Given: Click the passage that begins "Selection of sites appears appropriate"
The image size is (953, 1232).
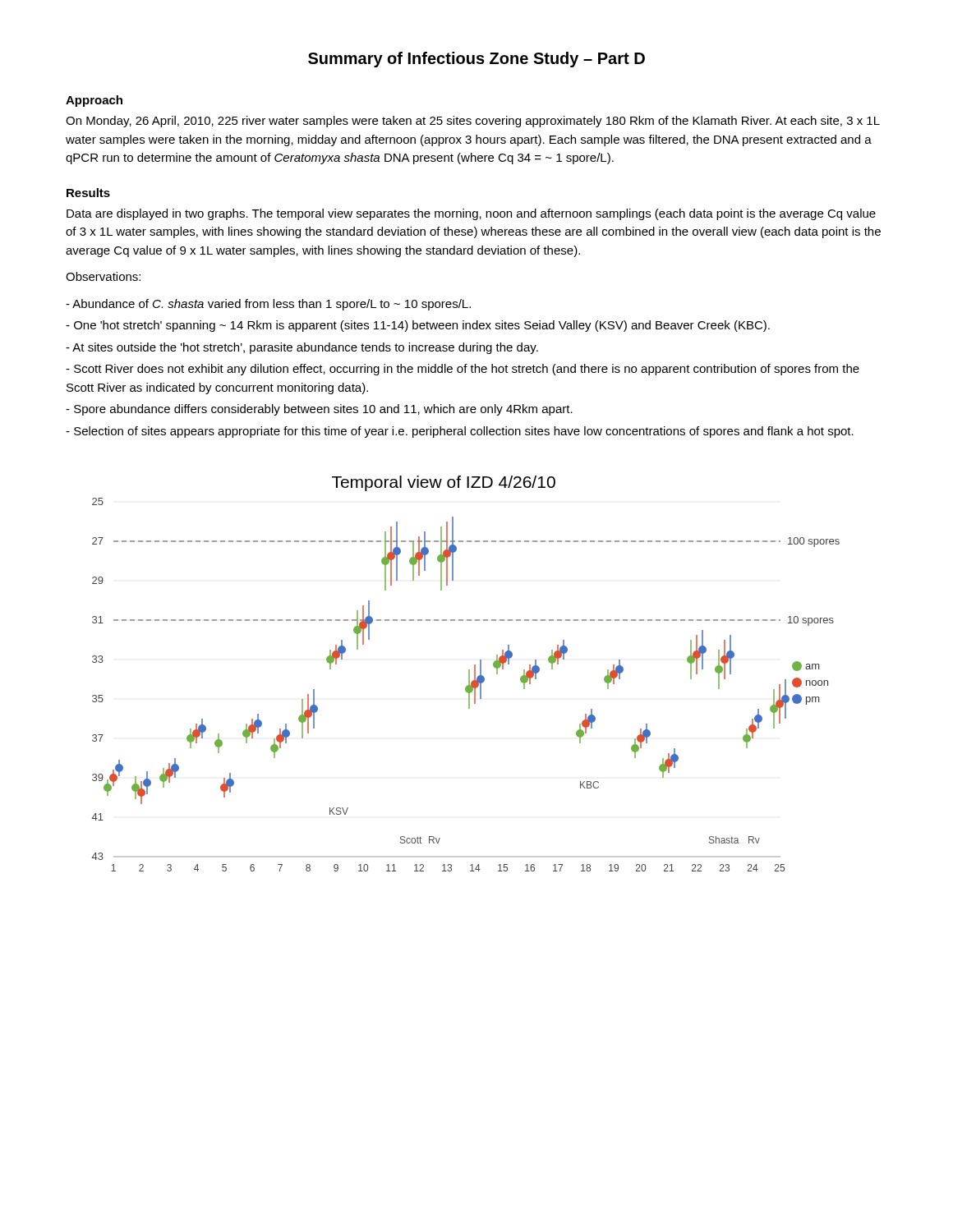Looking at the screenshot, I should 460,430.
